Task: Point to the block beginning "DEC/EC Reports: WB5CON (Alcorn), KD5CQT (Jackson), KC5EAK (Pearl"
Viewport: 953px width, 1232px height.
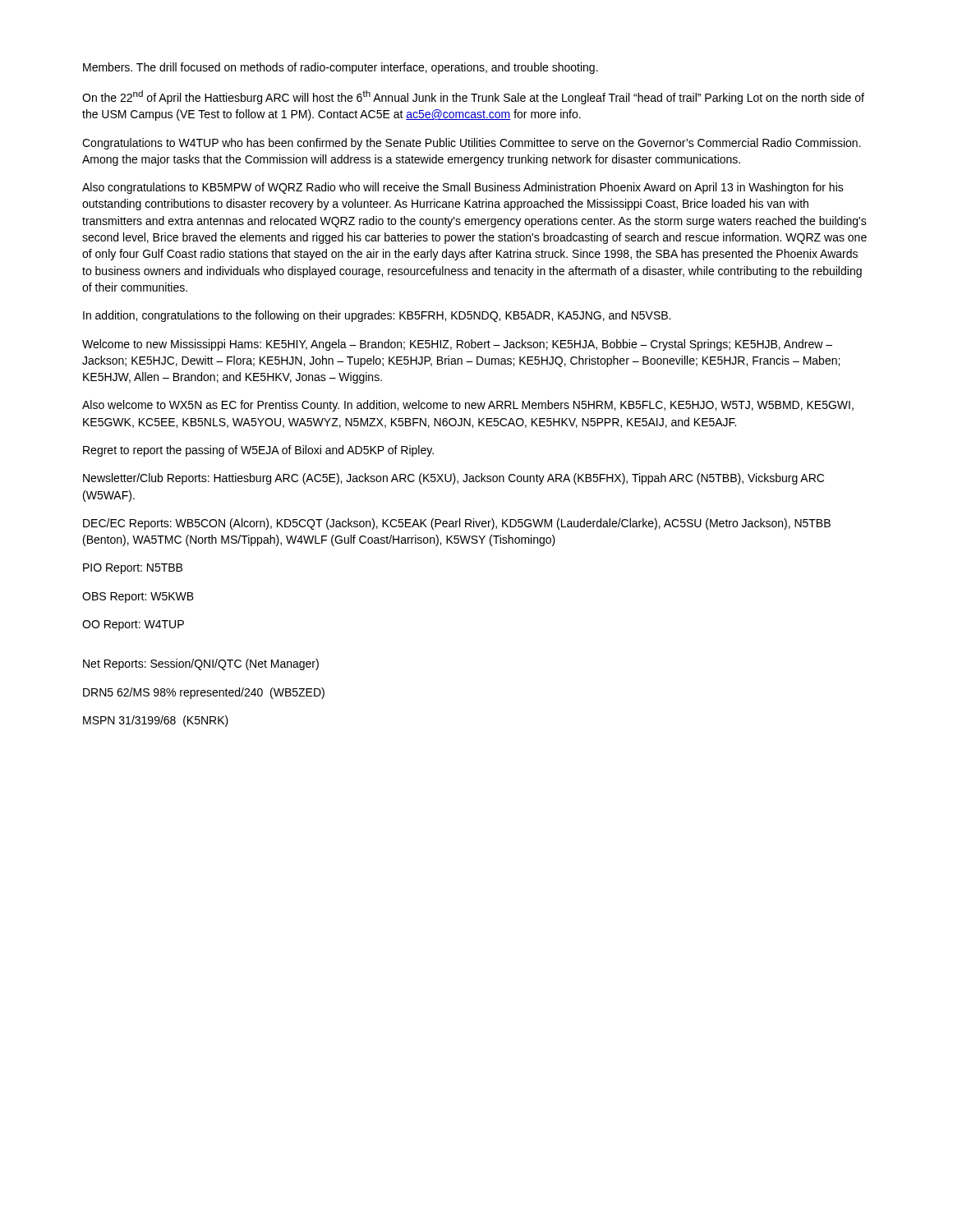Action: (x=457, y=531)
